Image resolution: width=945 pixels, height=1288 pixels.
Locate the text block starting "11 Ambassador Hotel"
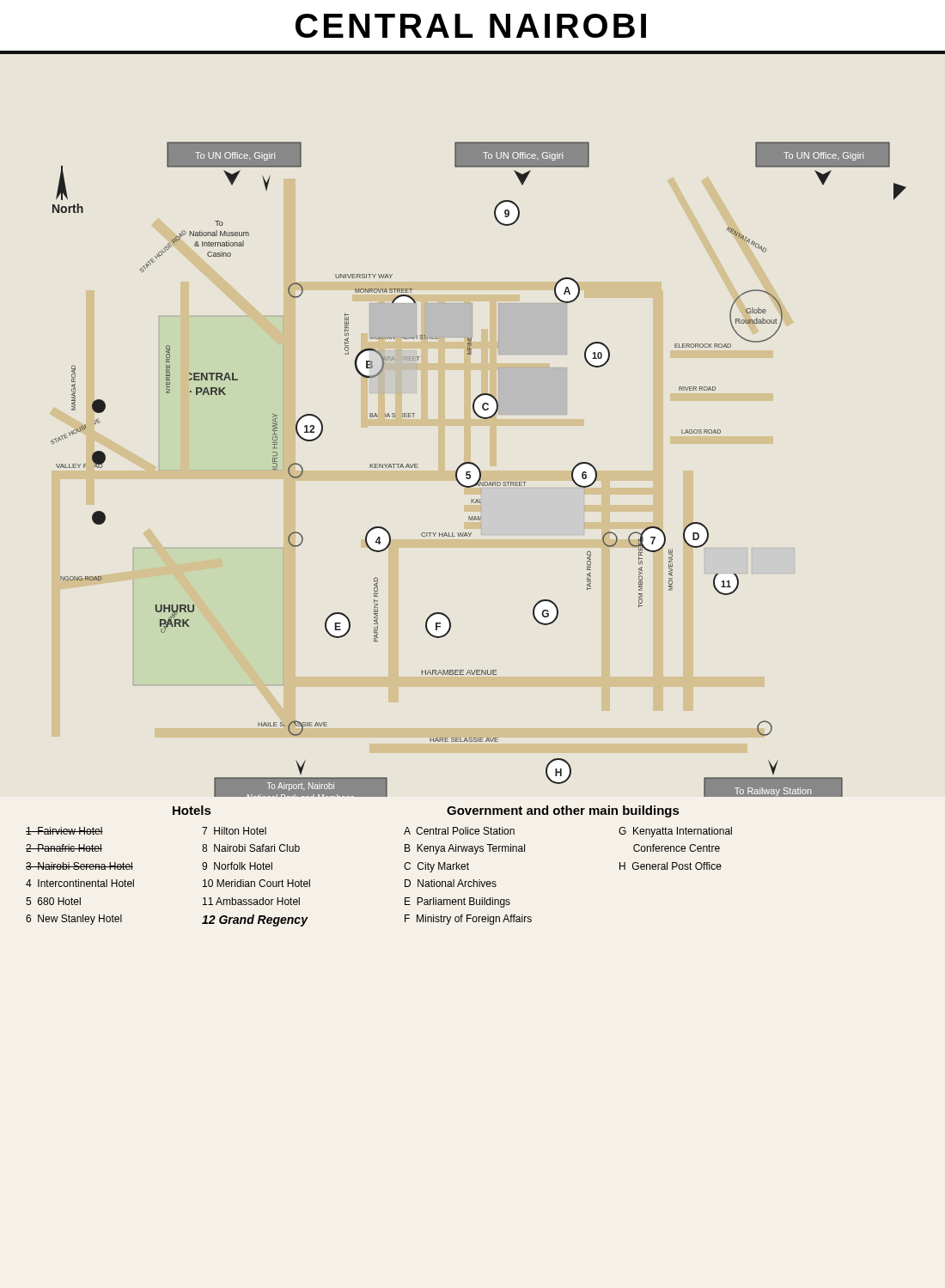251,901
